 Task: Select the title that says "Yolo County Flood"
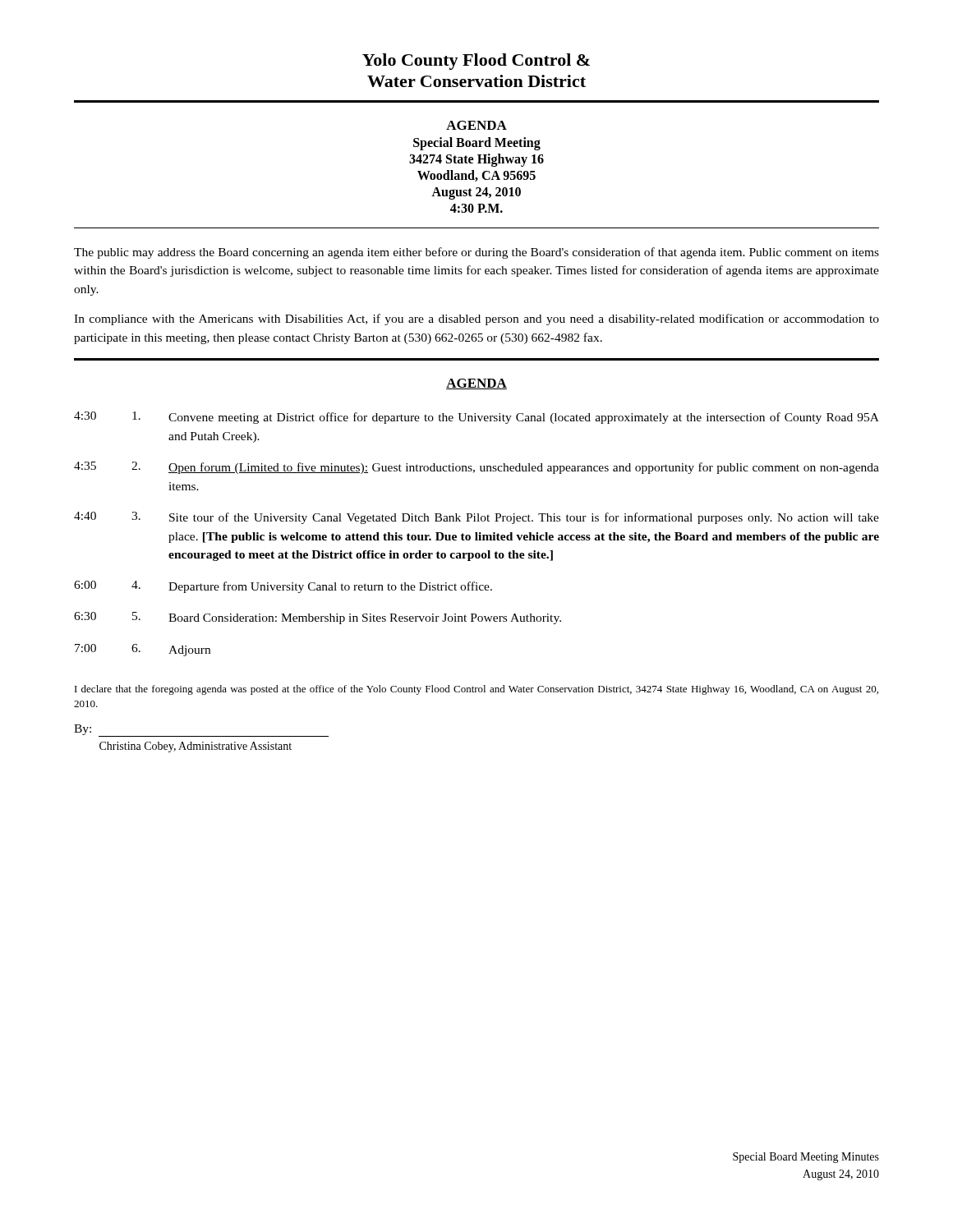tap(476, 71)
